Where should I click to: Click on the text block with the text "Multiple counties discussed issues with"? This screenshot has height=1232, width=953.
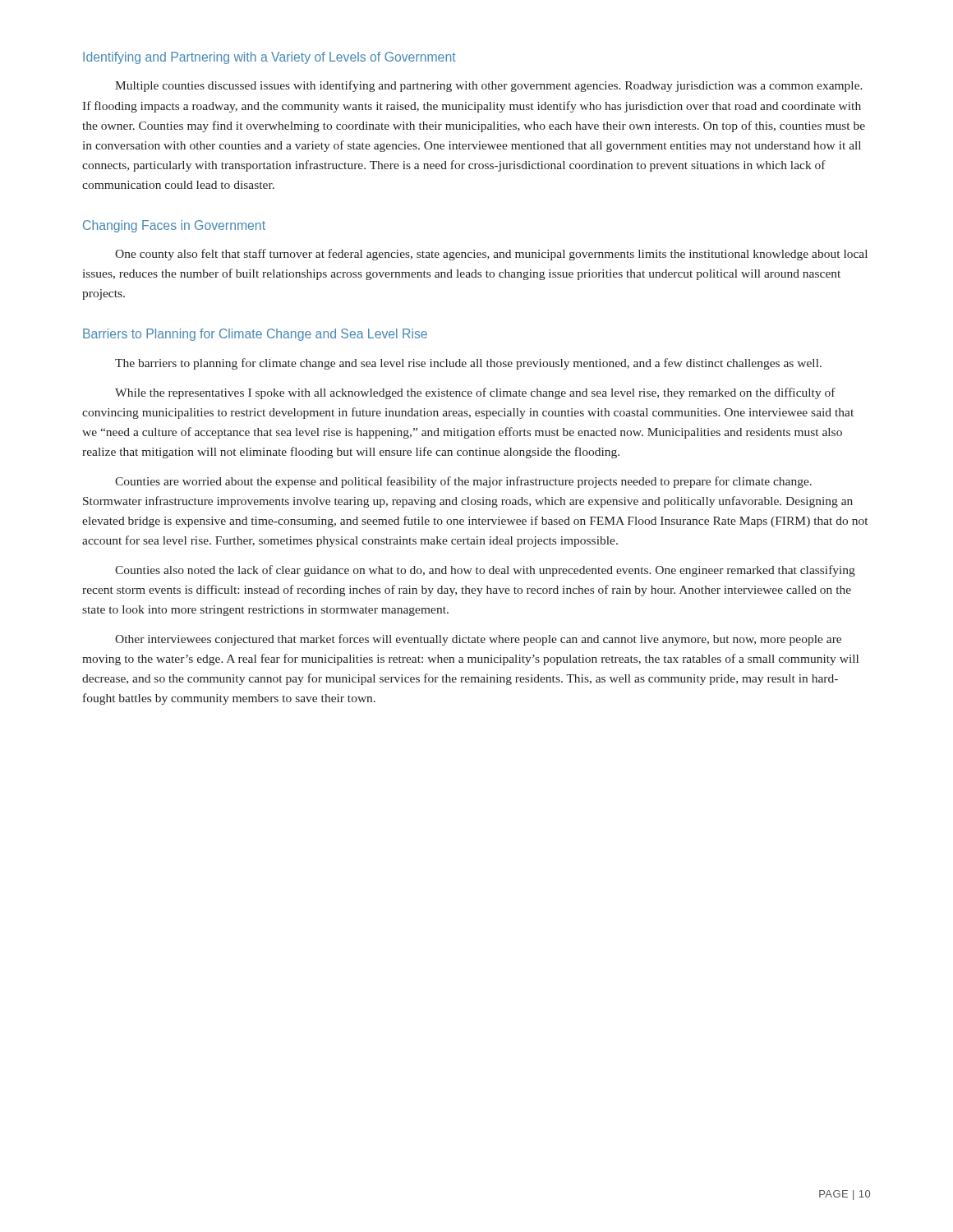point(476,135)
